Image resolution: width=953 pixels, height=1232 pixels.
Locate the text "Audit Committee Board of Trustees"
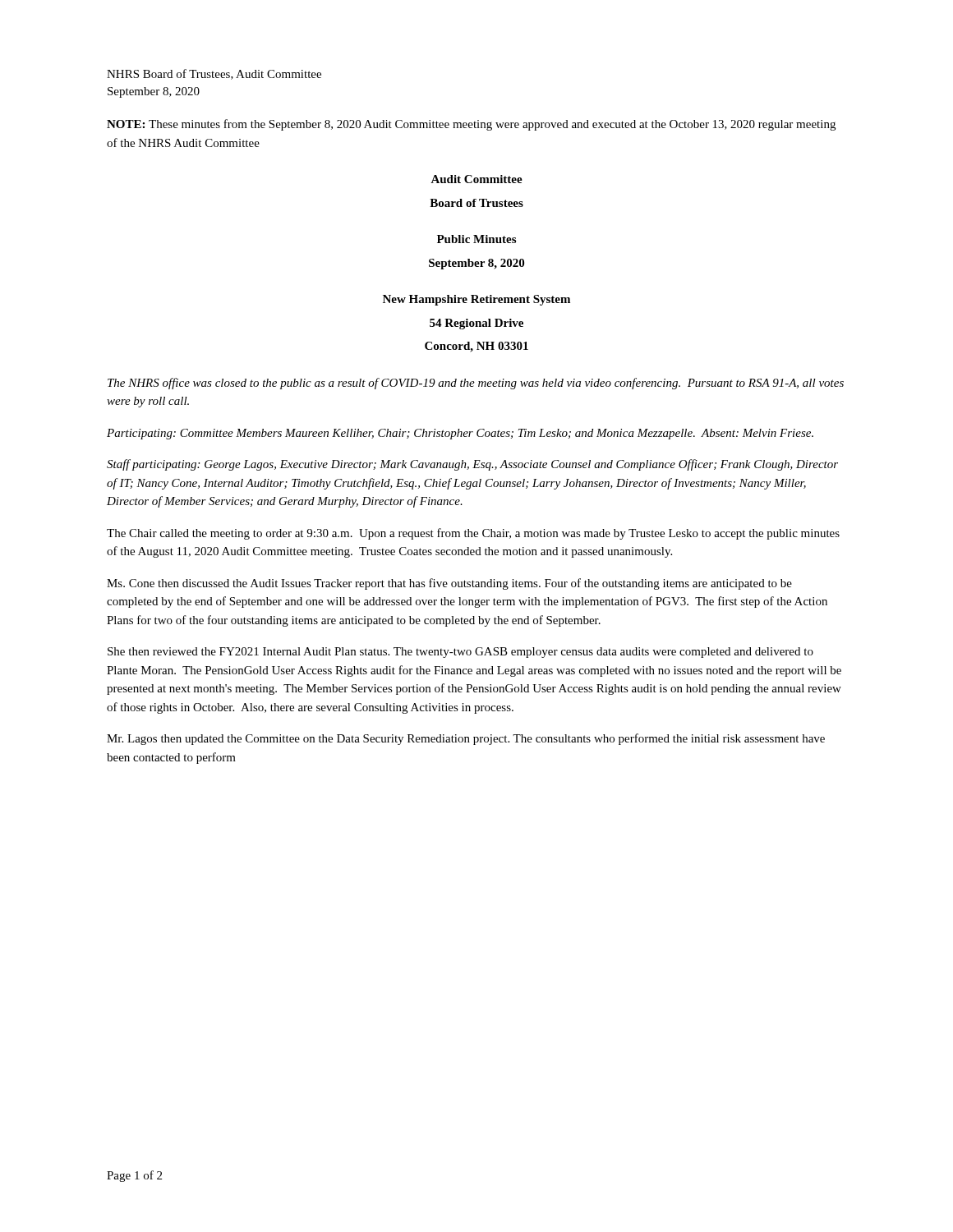tap(476, 191)
